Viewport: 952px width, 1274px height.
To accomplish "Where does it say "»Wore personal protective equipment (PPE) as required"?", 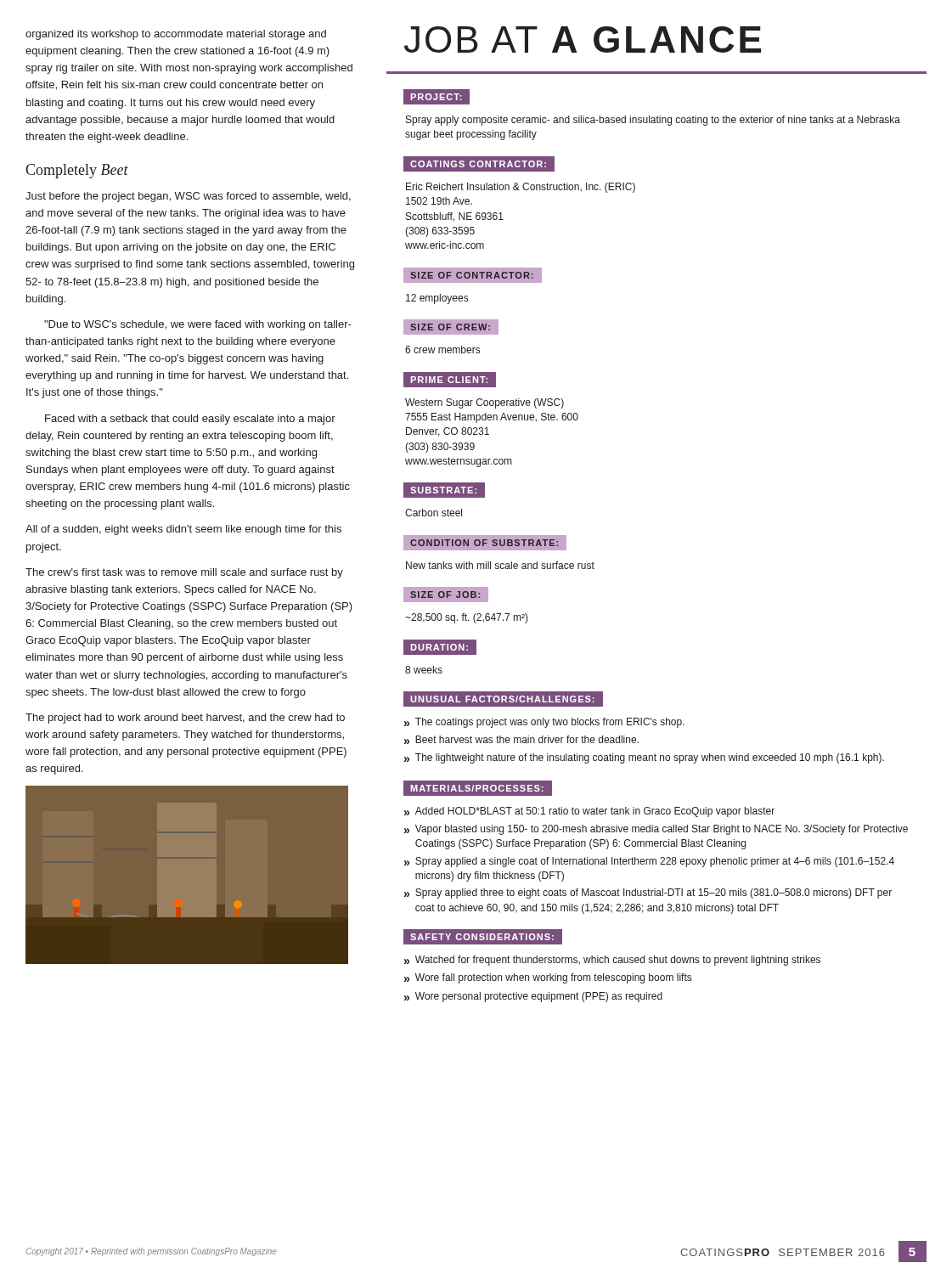I will (656, 997).
